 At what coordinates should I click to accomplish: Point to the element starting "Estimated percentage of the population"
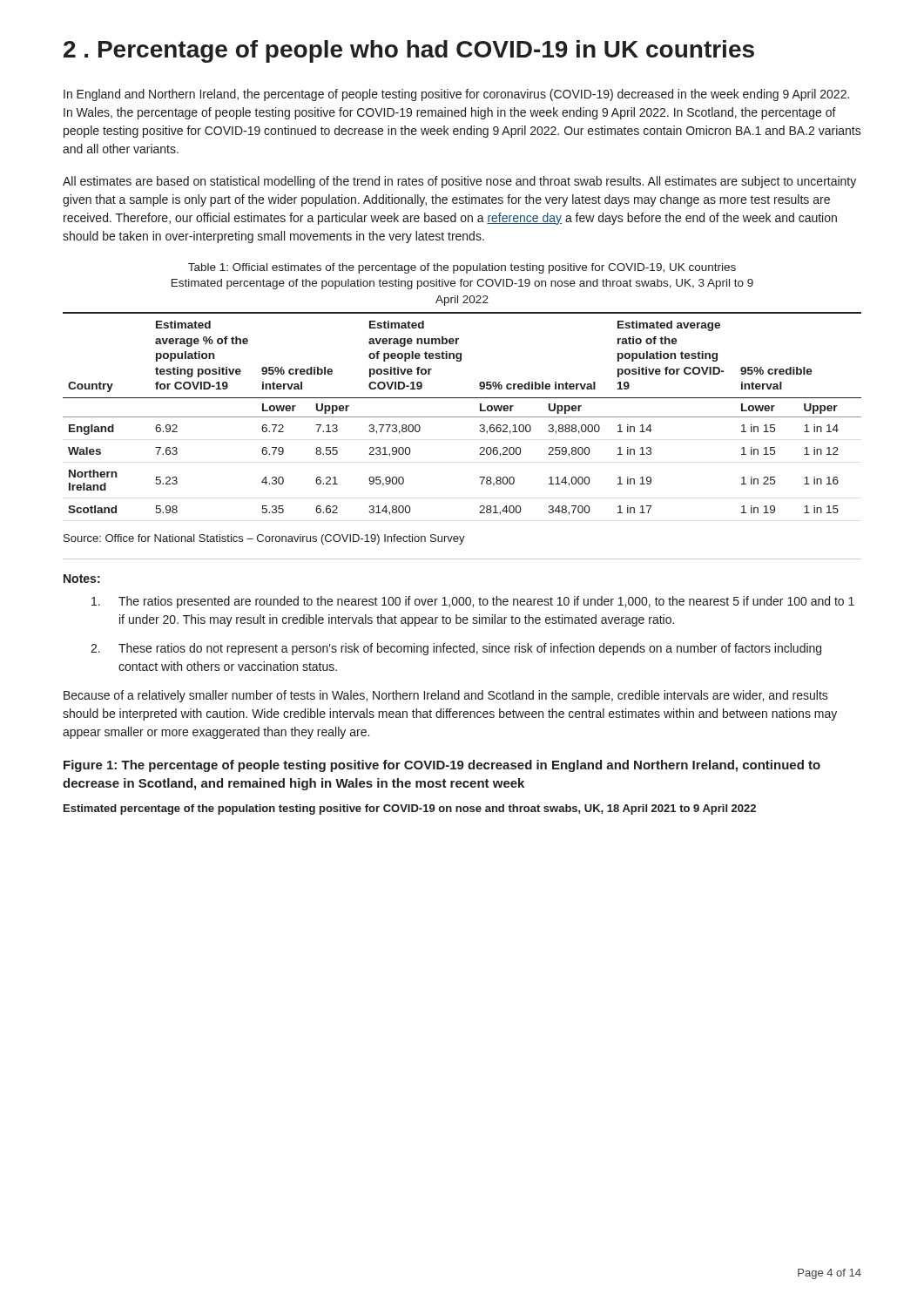[x=410, y=808]
